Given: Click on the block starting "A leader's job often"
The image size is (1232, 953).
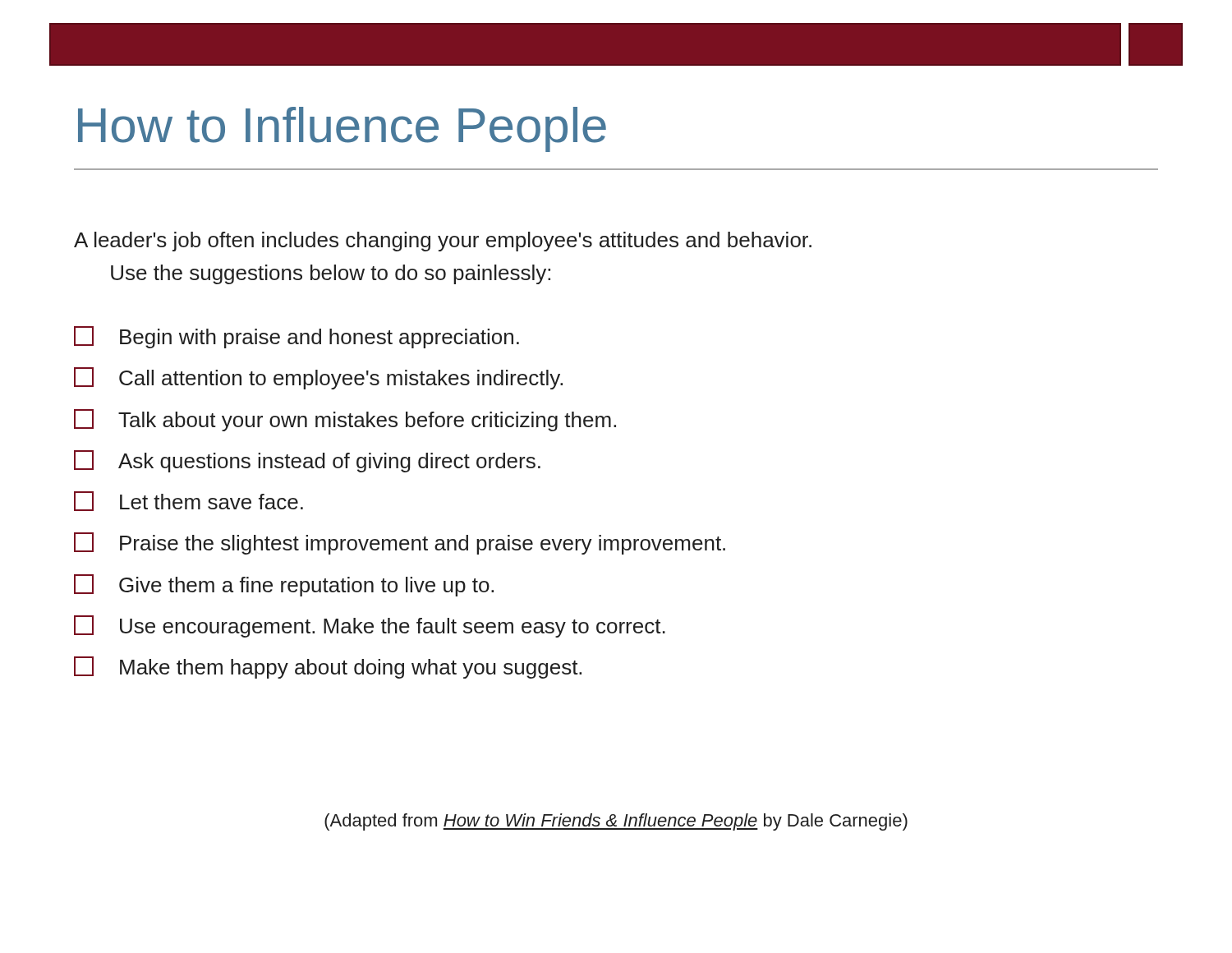Looking at the screenshot, I should pos(444,256).
